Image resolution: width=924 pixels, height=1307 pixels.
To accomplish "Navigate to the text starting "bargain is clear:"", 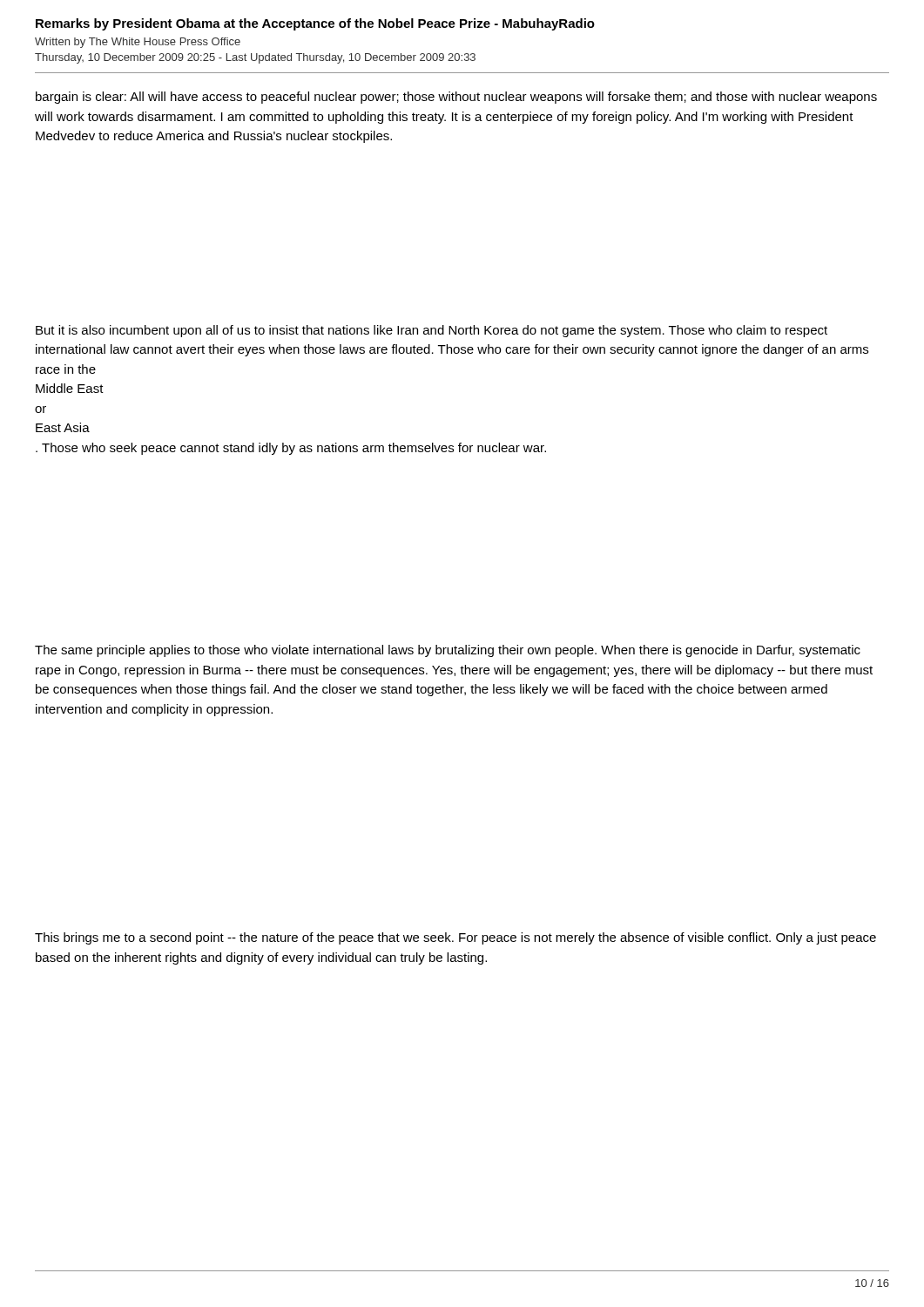I will pos(456,116).
